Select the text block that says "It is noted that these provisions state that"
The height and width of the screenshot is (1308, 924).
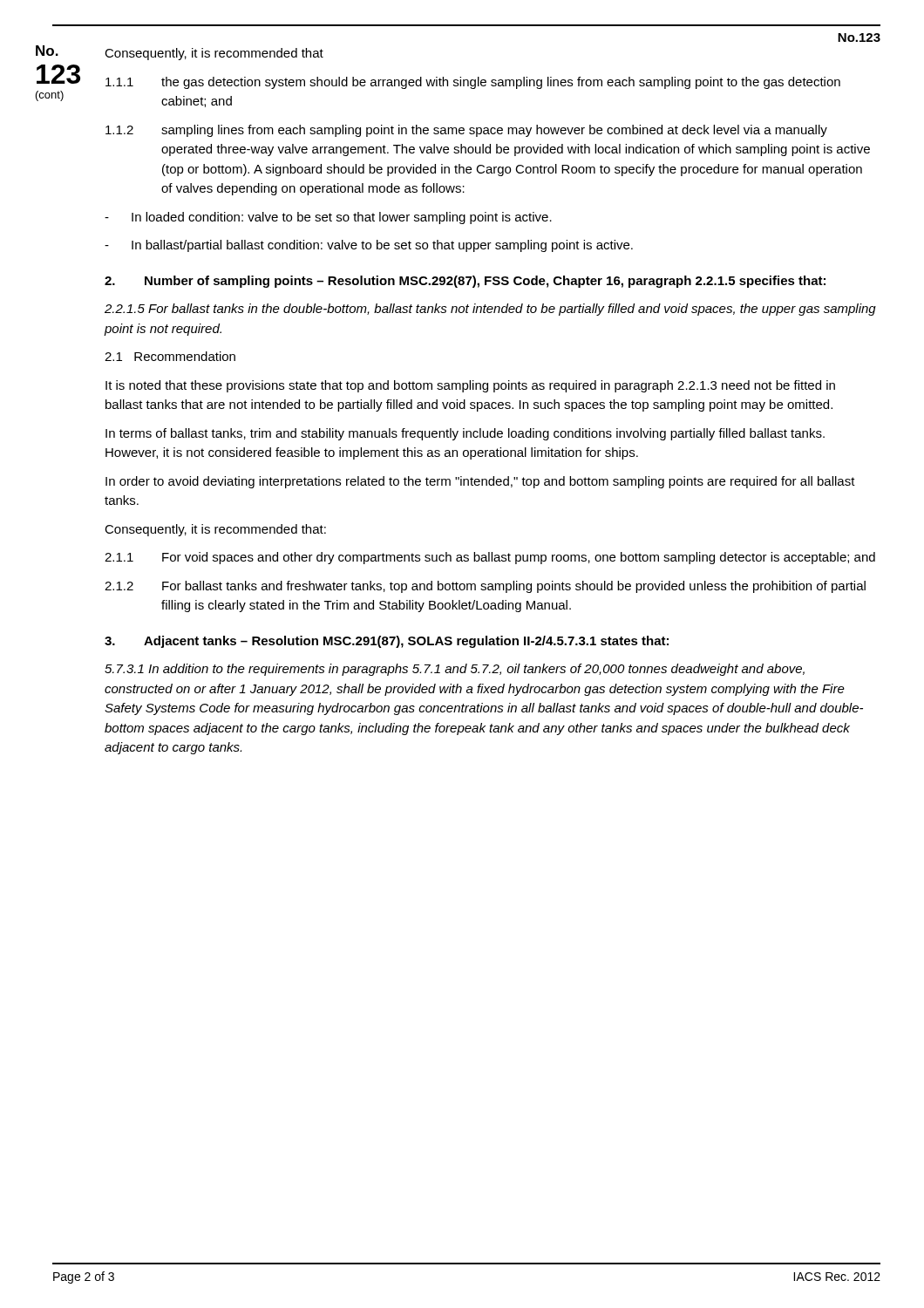click(x=470, y=394)
